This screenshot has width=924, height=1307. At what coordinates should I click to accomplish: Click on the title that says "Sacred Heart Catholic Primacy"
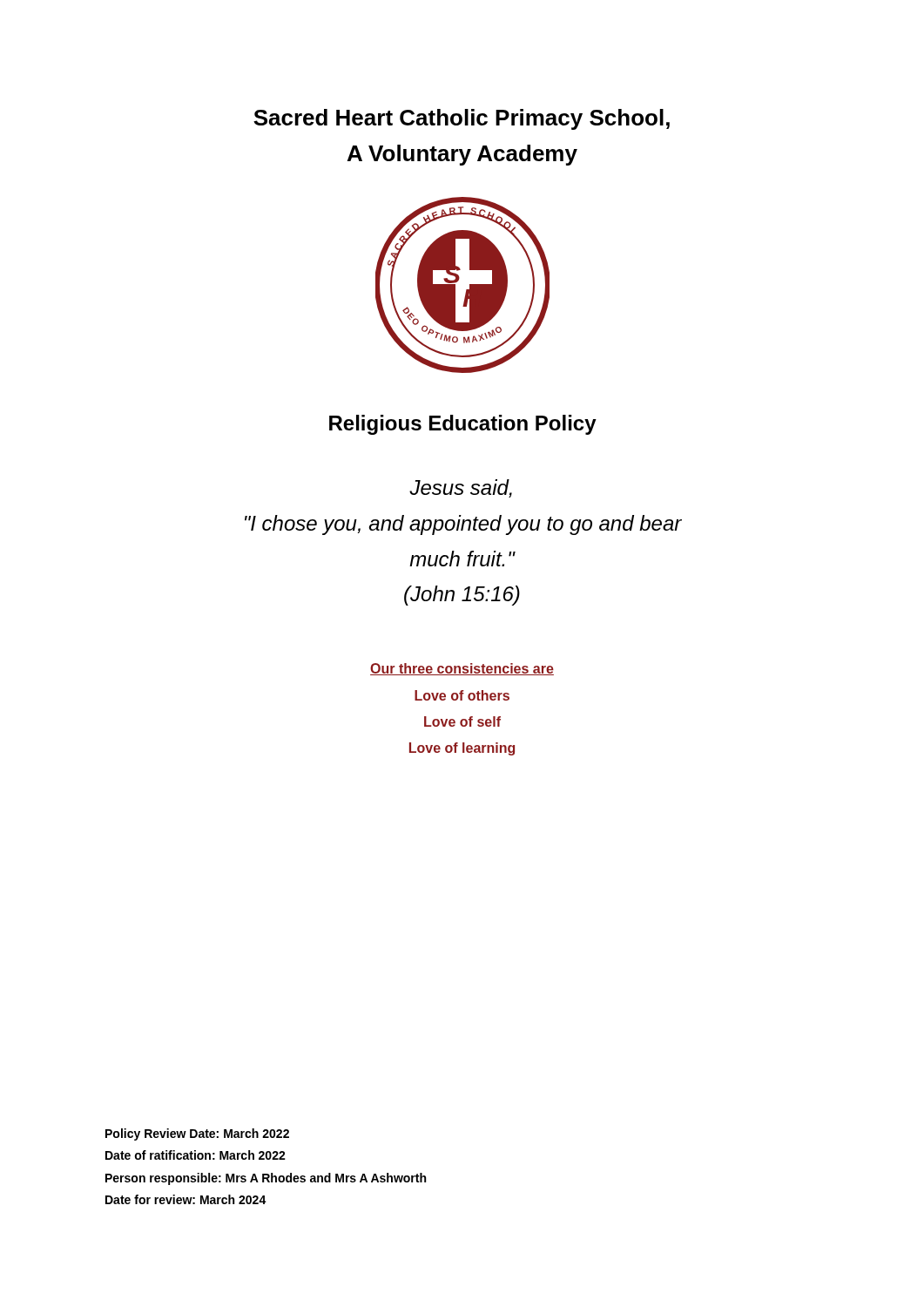(x=462, y=118)
